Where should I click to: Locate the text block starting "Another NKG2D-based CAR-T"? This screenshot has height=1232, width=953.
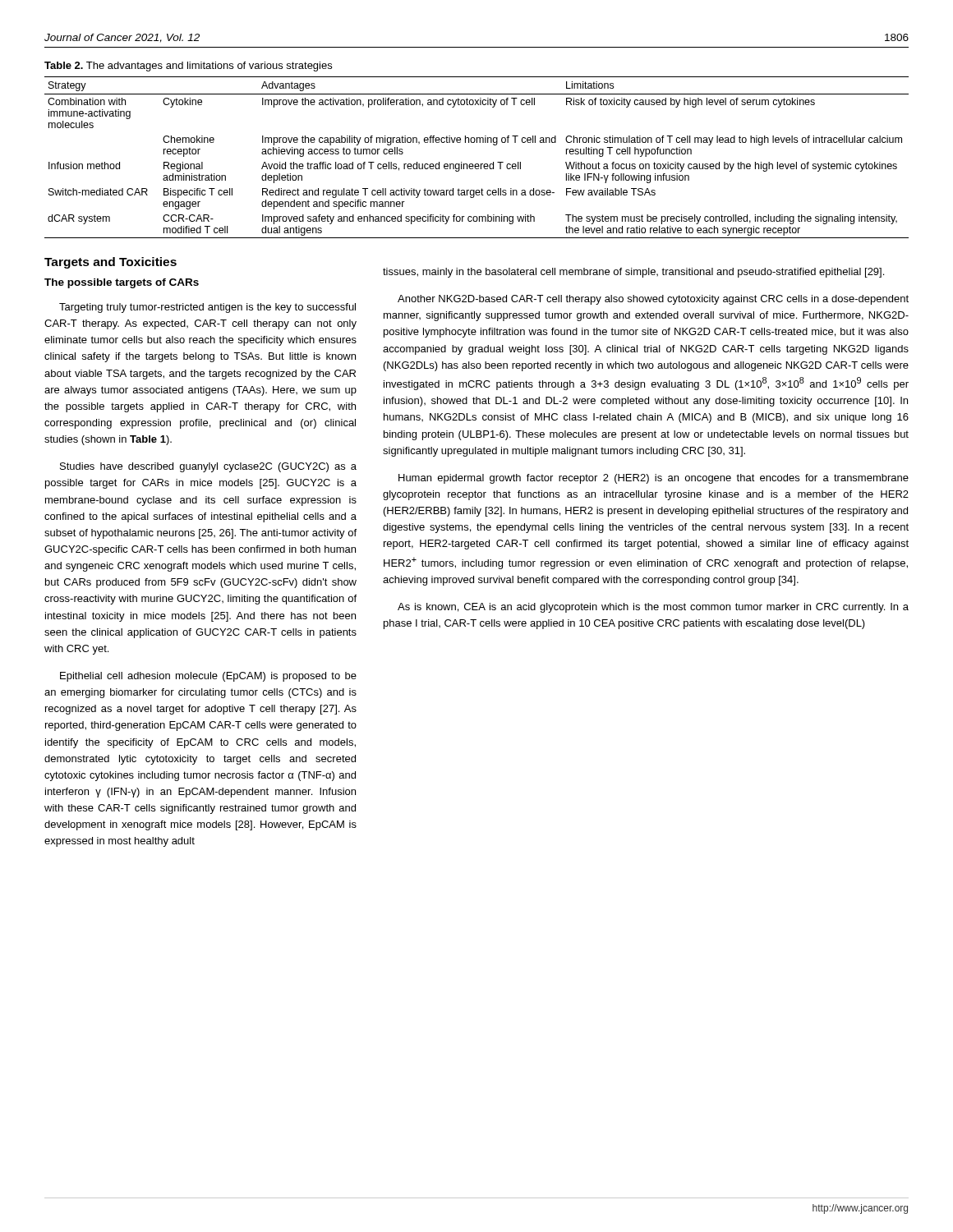[646, 374]
